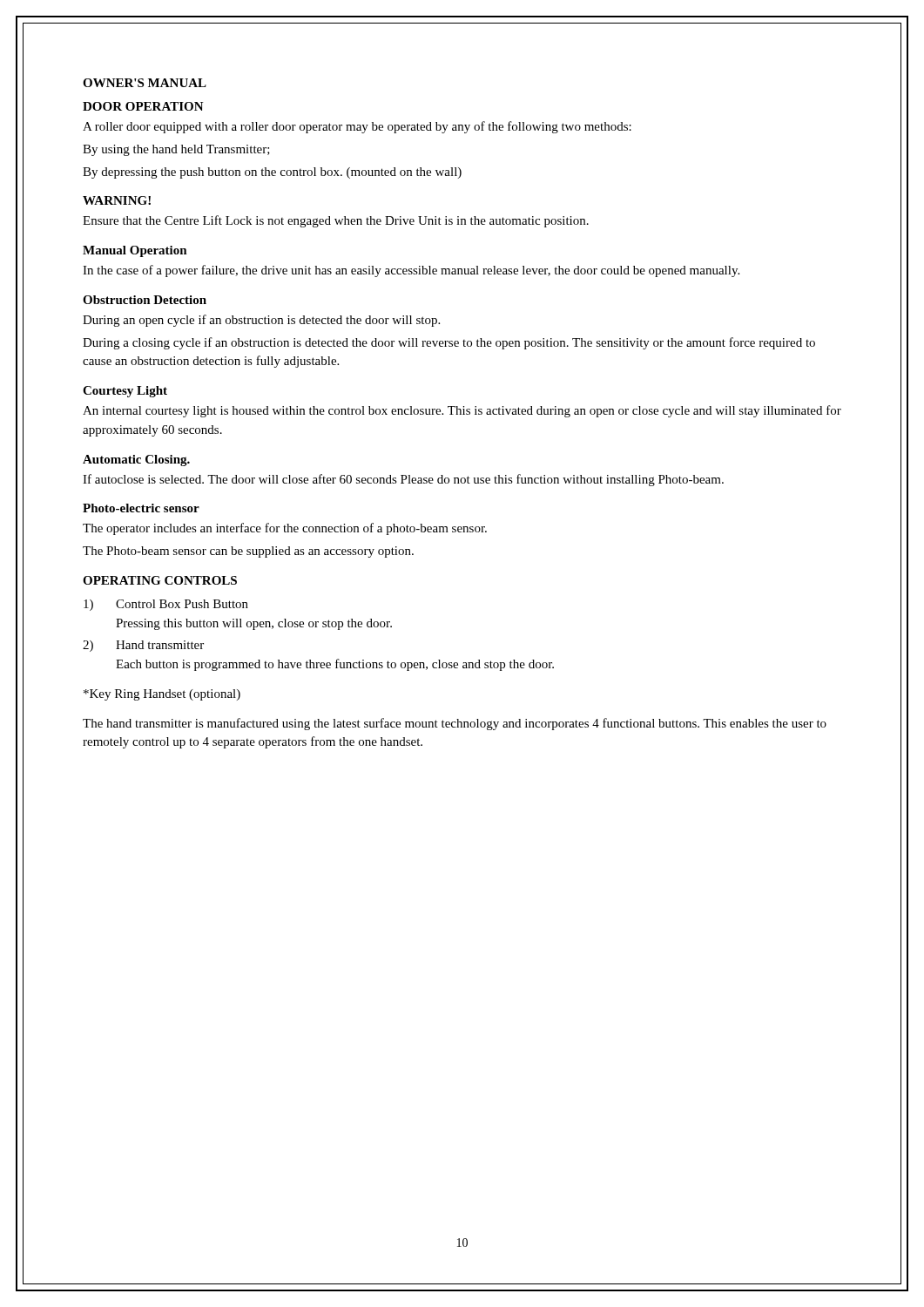
Task: Click on the text block that says "During an open cycle if an obstruction is"
Action: click(462, 341)
